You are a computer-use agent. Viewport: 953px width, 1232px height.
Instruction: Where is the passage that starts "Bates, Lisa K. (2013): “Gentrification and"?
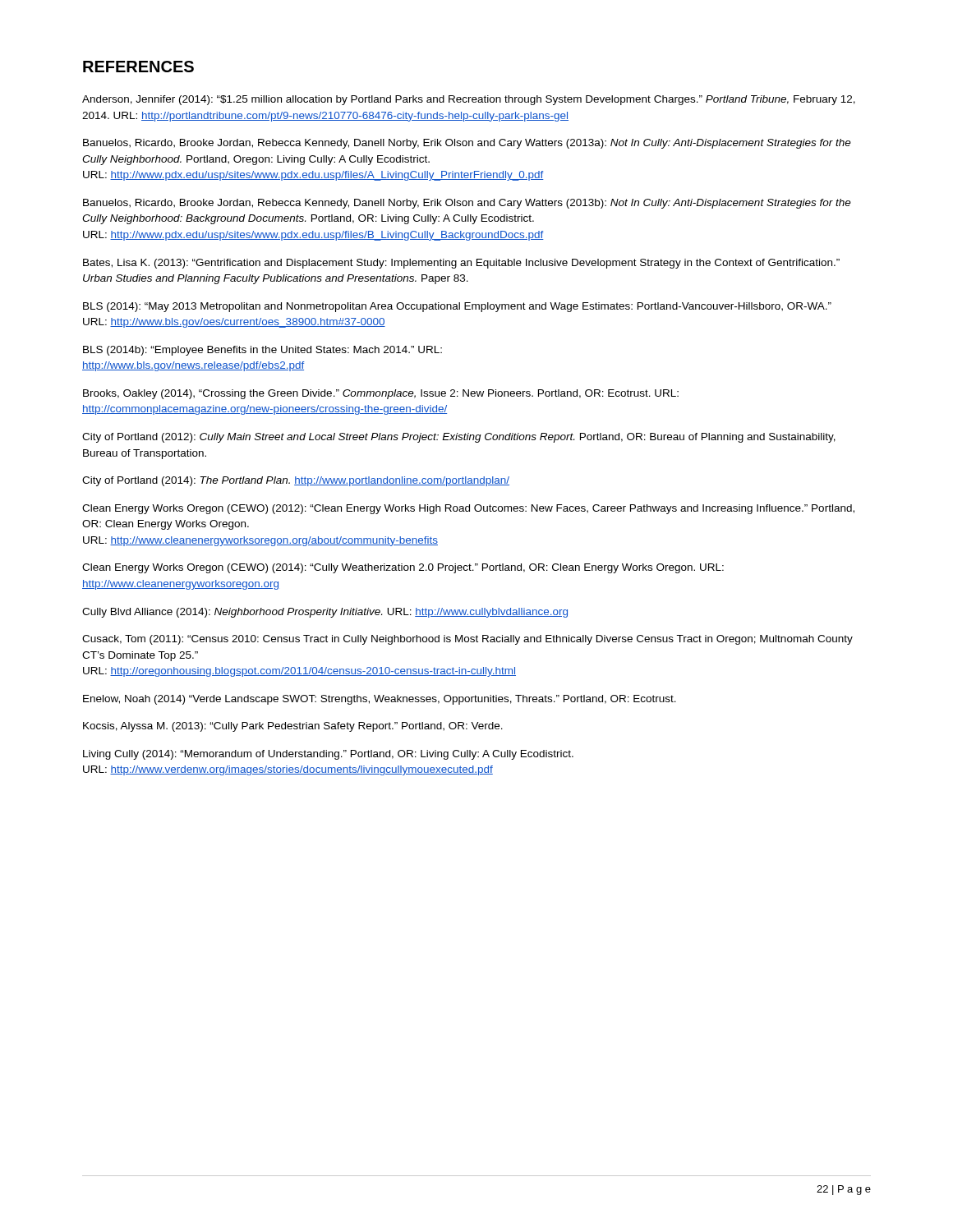click(461, 270)
